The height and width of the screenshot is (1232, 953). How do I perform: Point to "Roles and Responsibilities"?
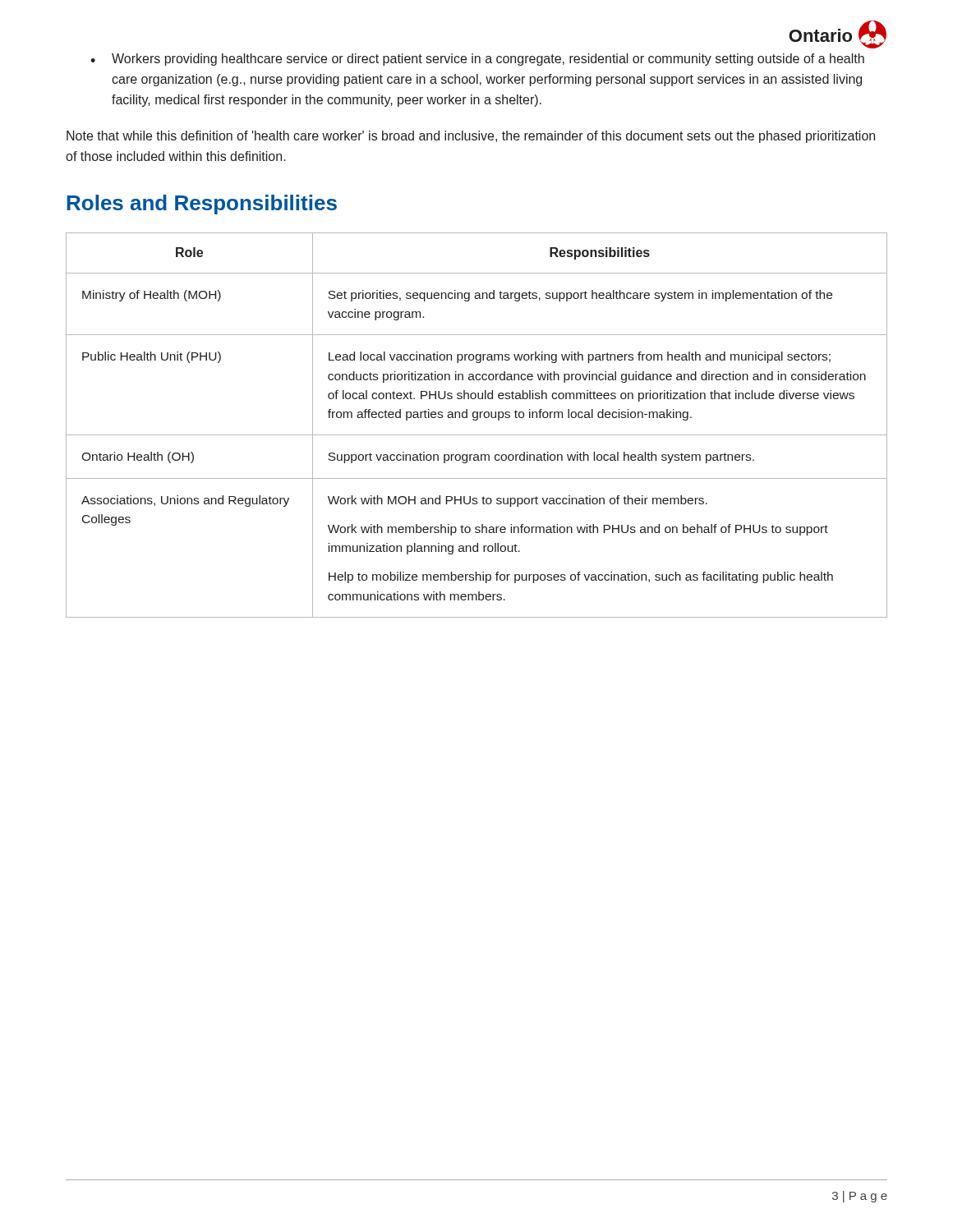(202, 203)
